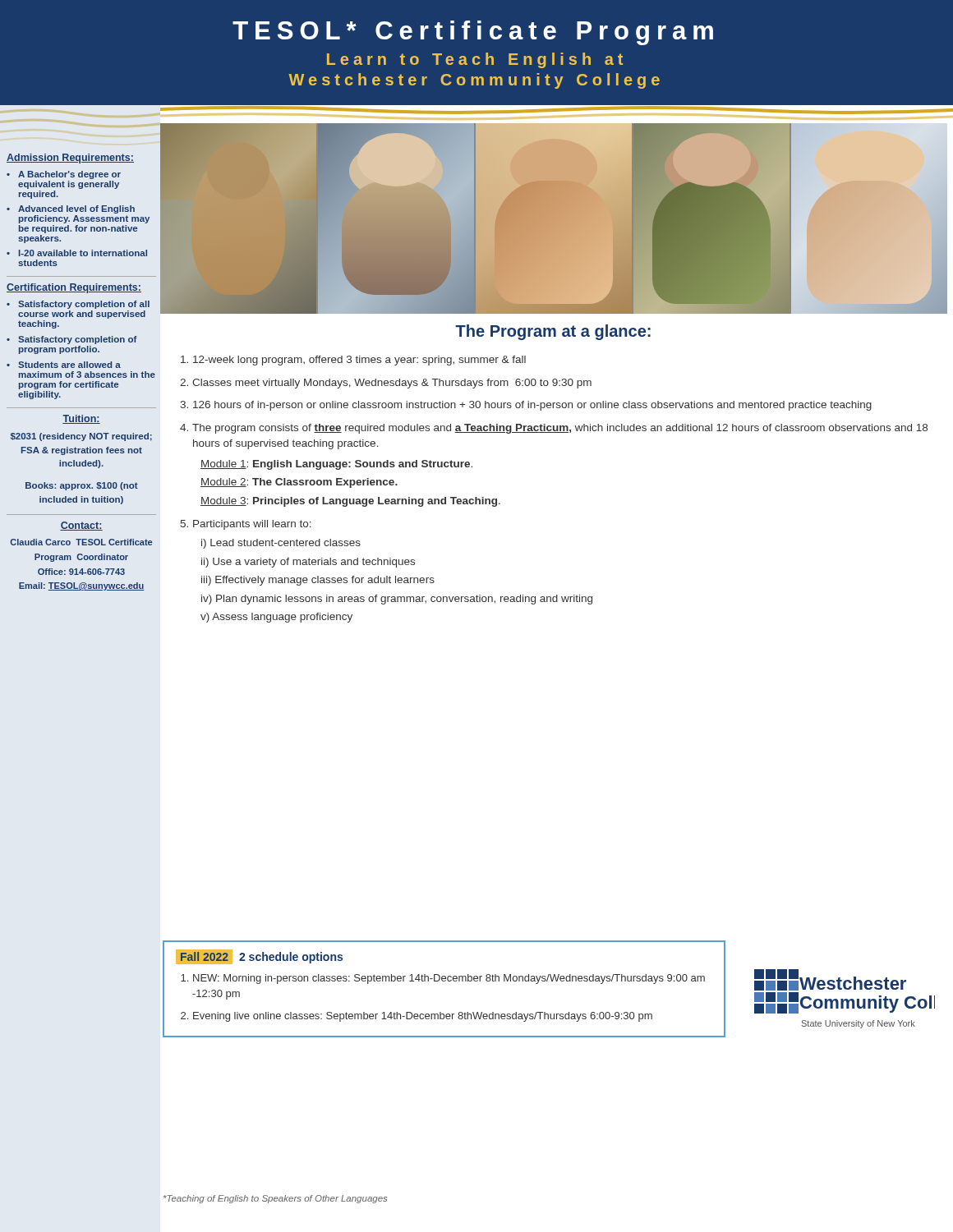Image resolution: width=953 pixels, height=1232 pixels.
Task: Select the logo
Action: pyautogui.click(x=840, y=1002)
